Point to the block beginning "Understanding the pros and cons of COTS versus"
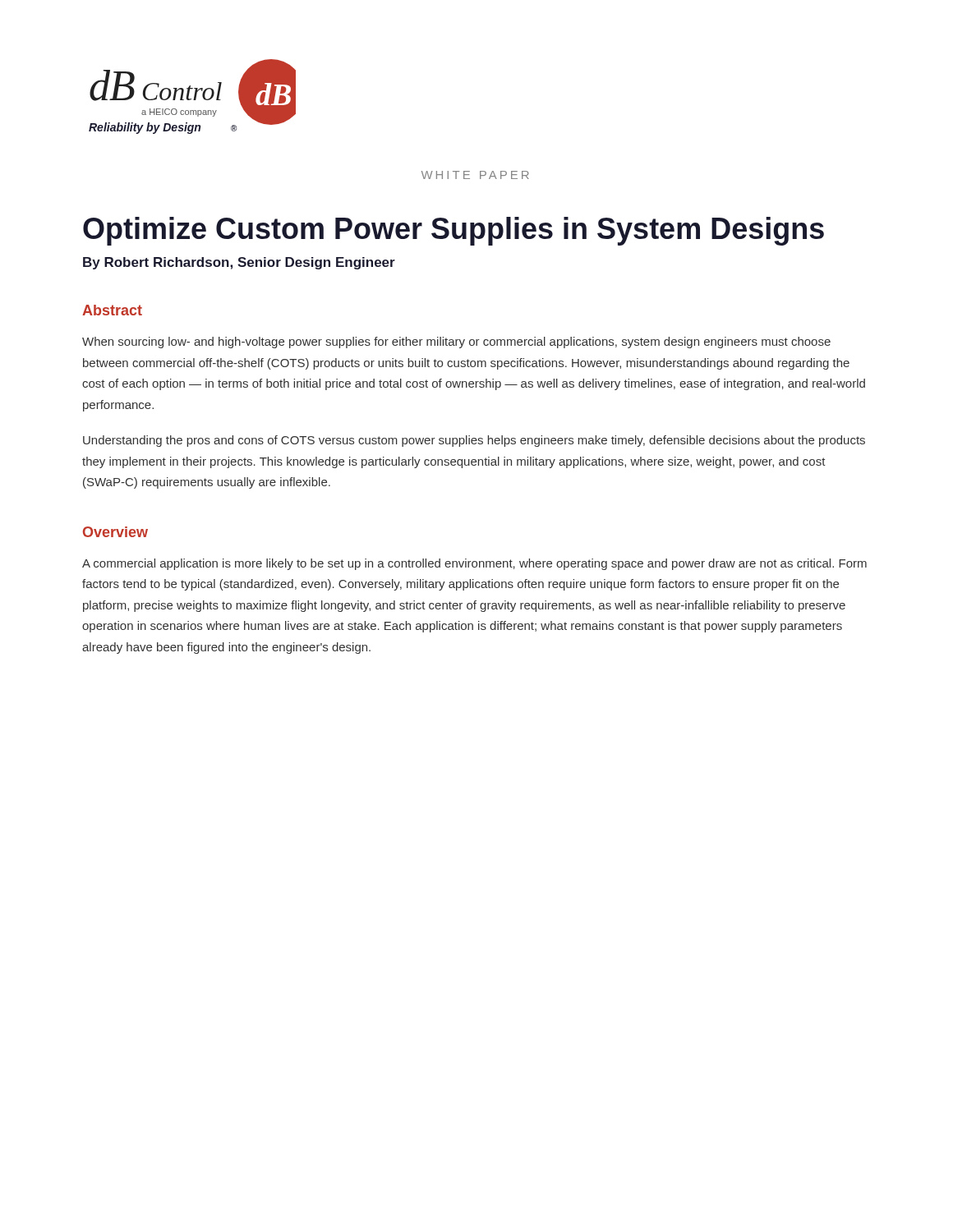 pos(474,461)
